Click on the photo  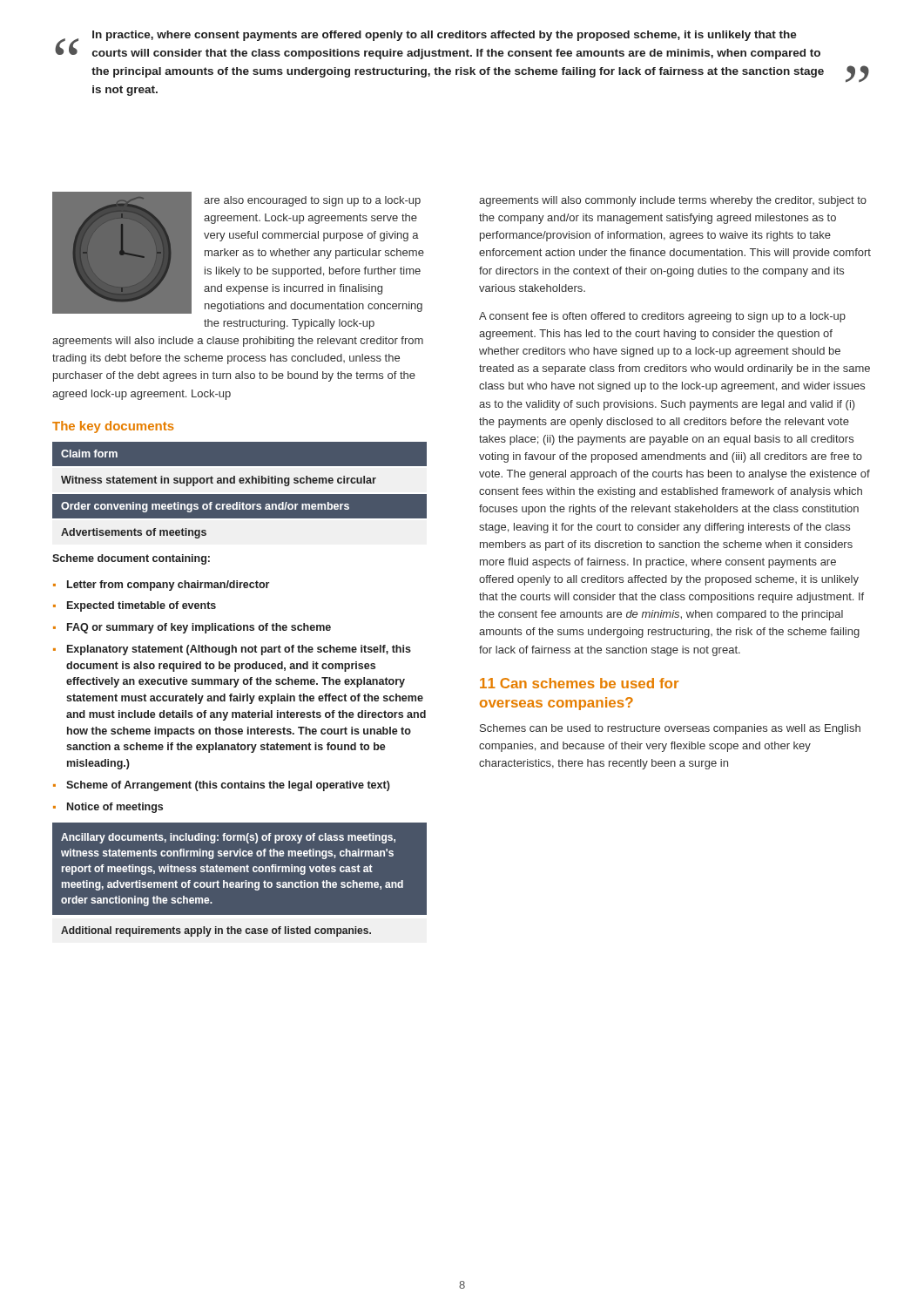click(122, 253)
